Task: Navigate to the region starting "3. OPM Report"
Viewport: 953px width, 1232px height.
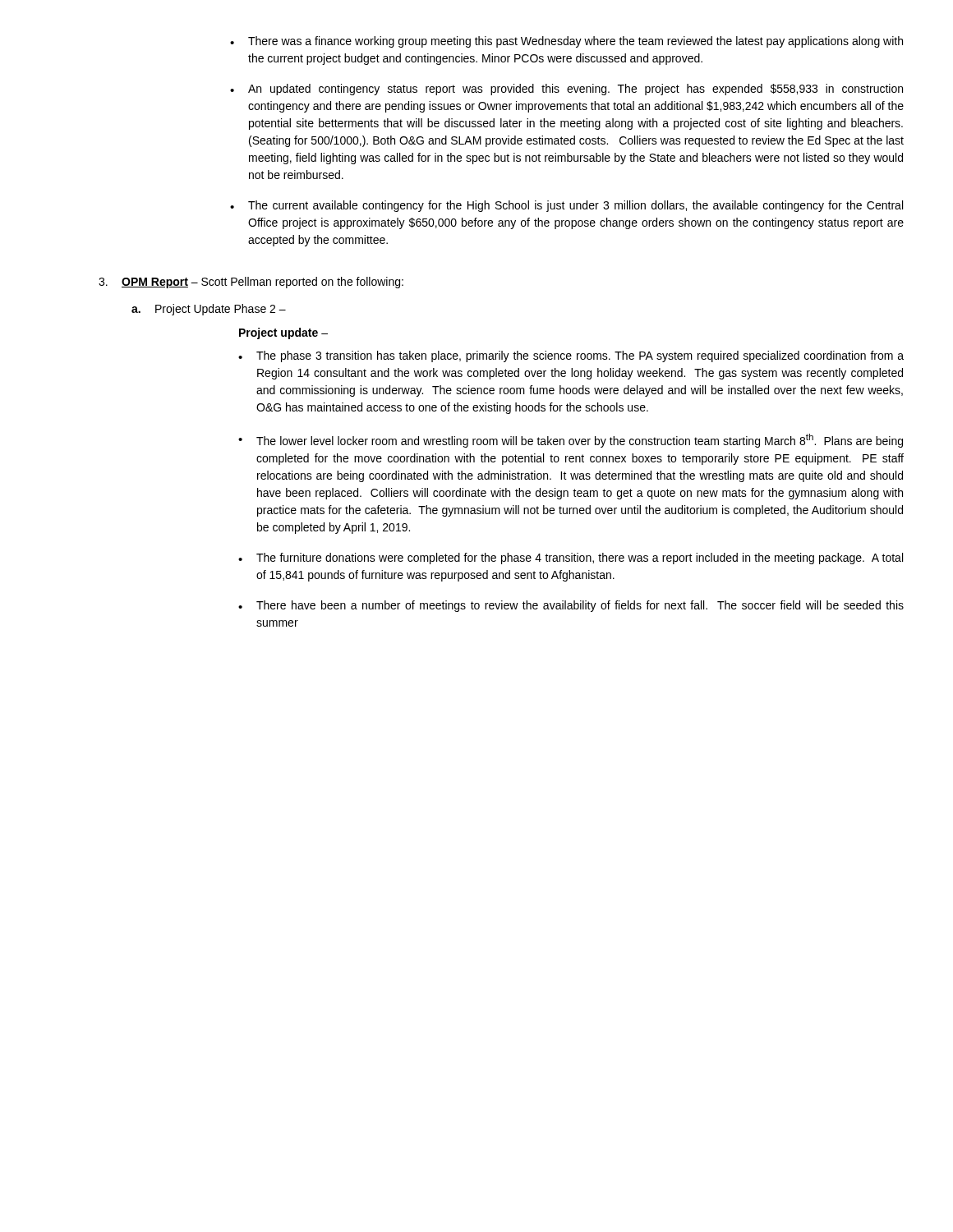Action: pyautogui.click(x=251, y=283)
